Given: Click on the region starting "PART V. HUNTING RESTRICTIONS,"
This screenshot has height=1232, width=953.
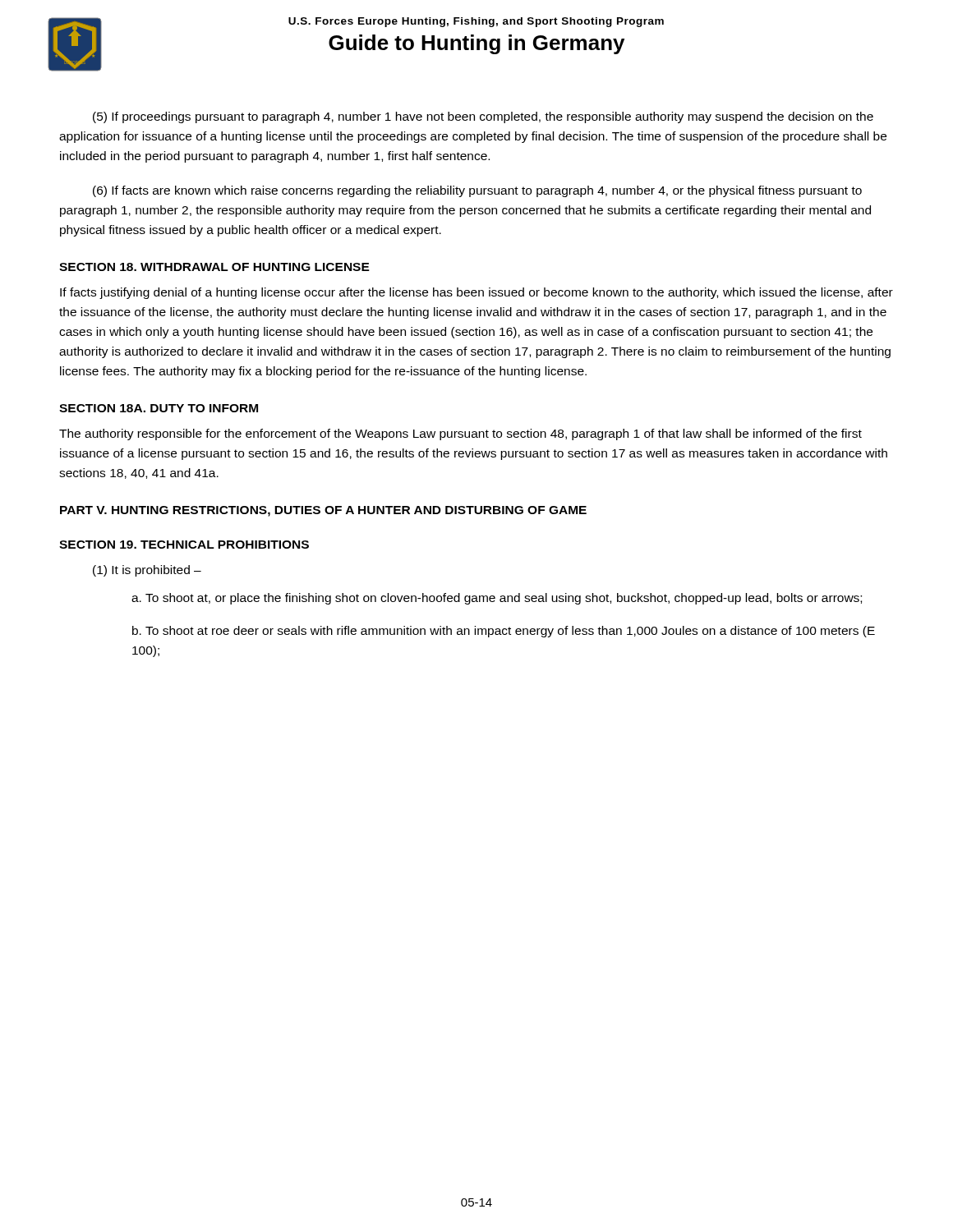Looking at the screenshot, I should (323, 510).
